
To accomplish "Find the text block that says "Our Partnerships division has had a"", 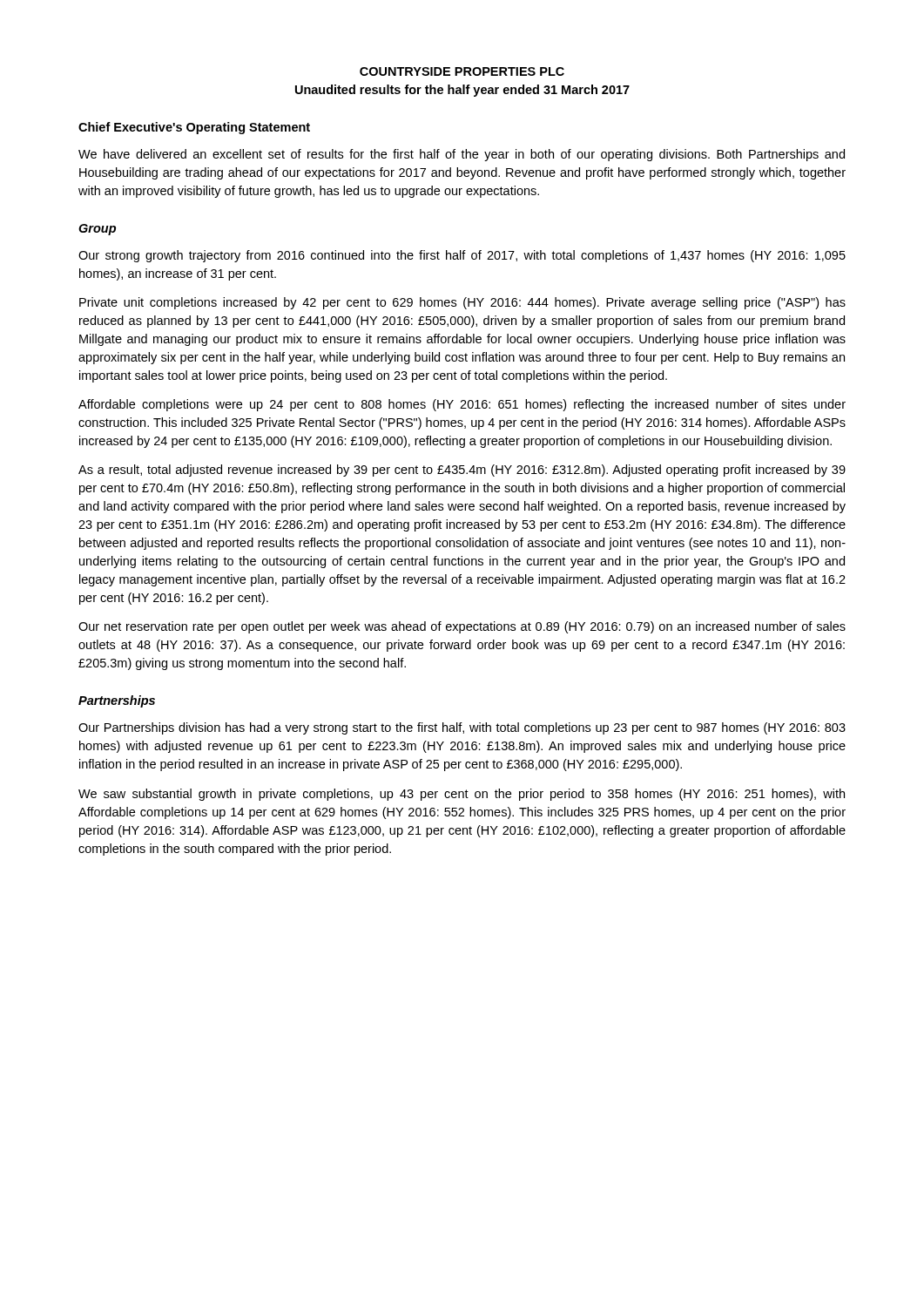I will (x=462, y=746).
